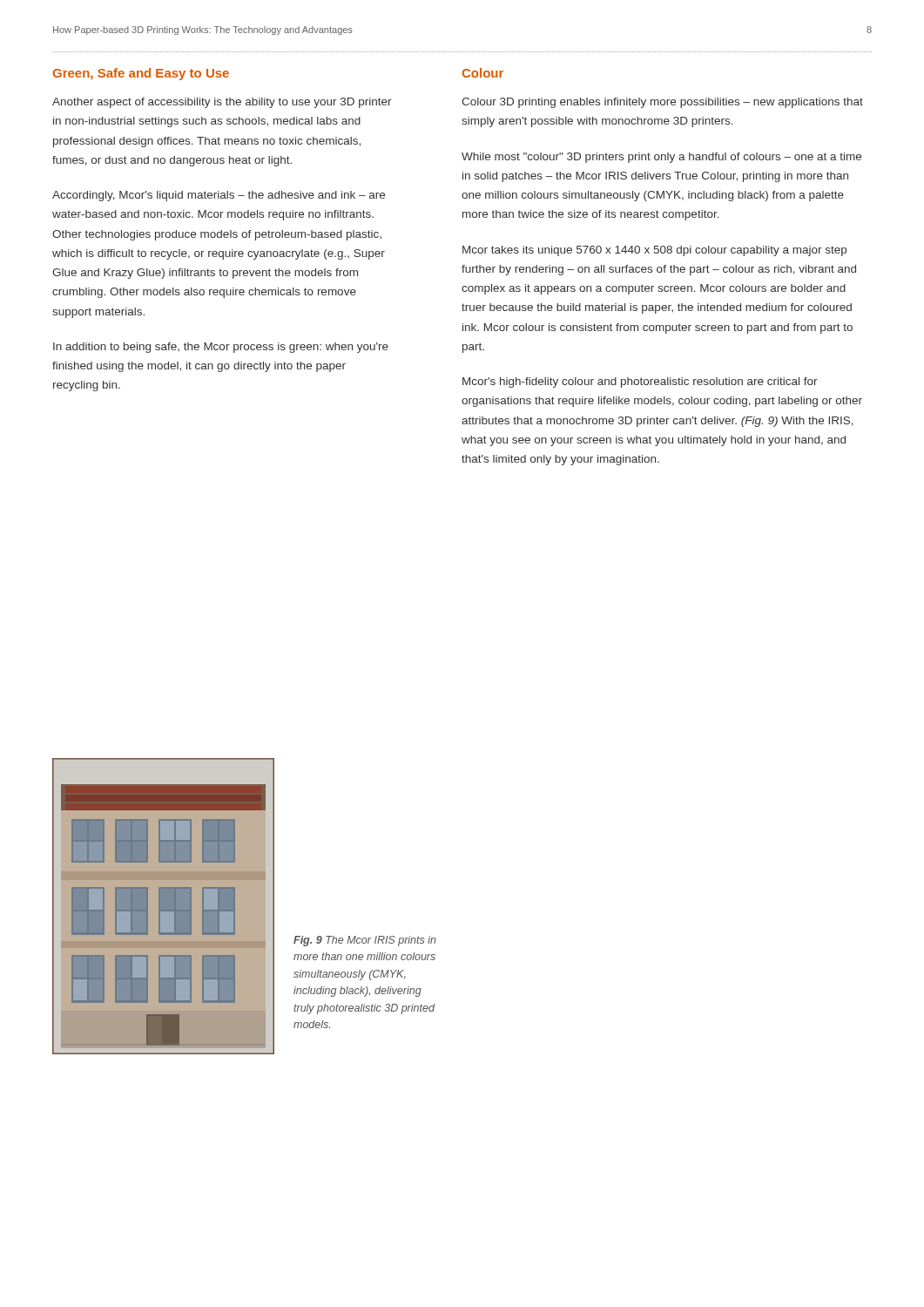The image size is (924, 1307).
Task: Find the block on this page that starts "While most "colour" 3D printers"
Action: (662, 185)
